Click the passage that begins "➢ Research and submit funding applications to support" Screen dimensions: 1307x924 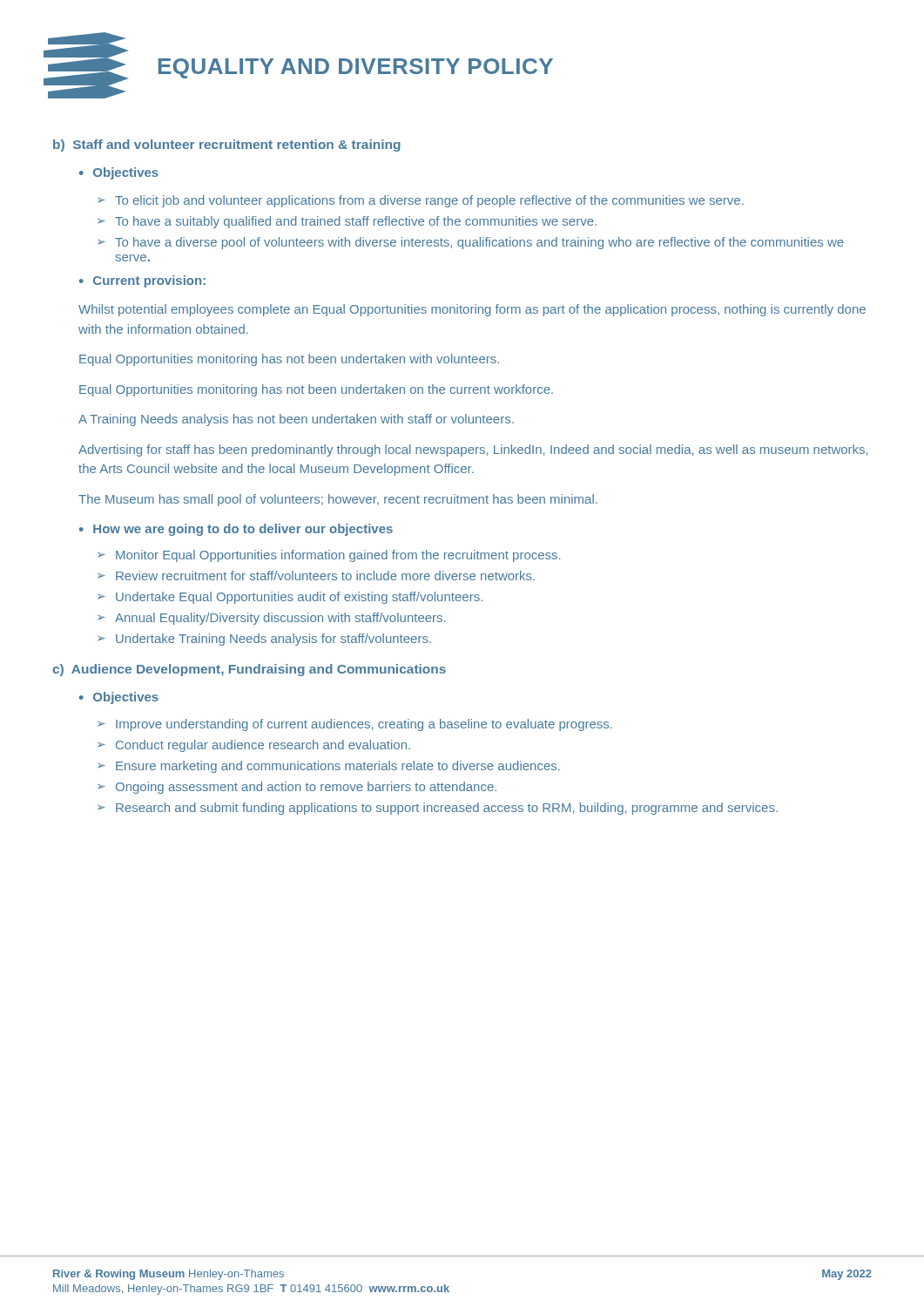coord(437,808)
